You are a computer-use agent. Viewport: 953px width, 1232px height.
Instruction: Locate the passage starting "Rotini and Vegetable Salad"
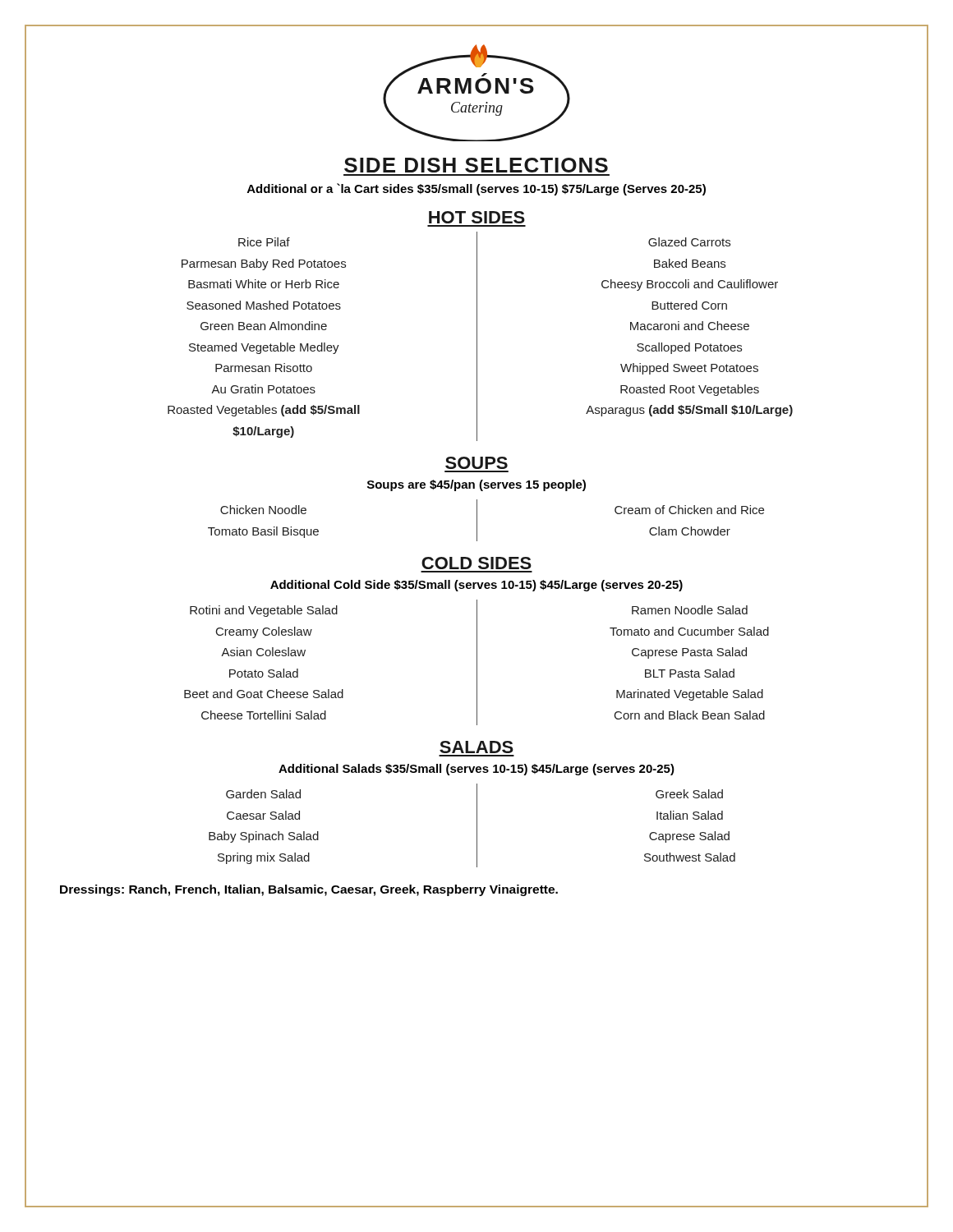click(x=264, y=610)
